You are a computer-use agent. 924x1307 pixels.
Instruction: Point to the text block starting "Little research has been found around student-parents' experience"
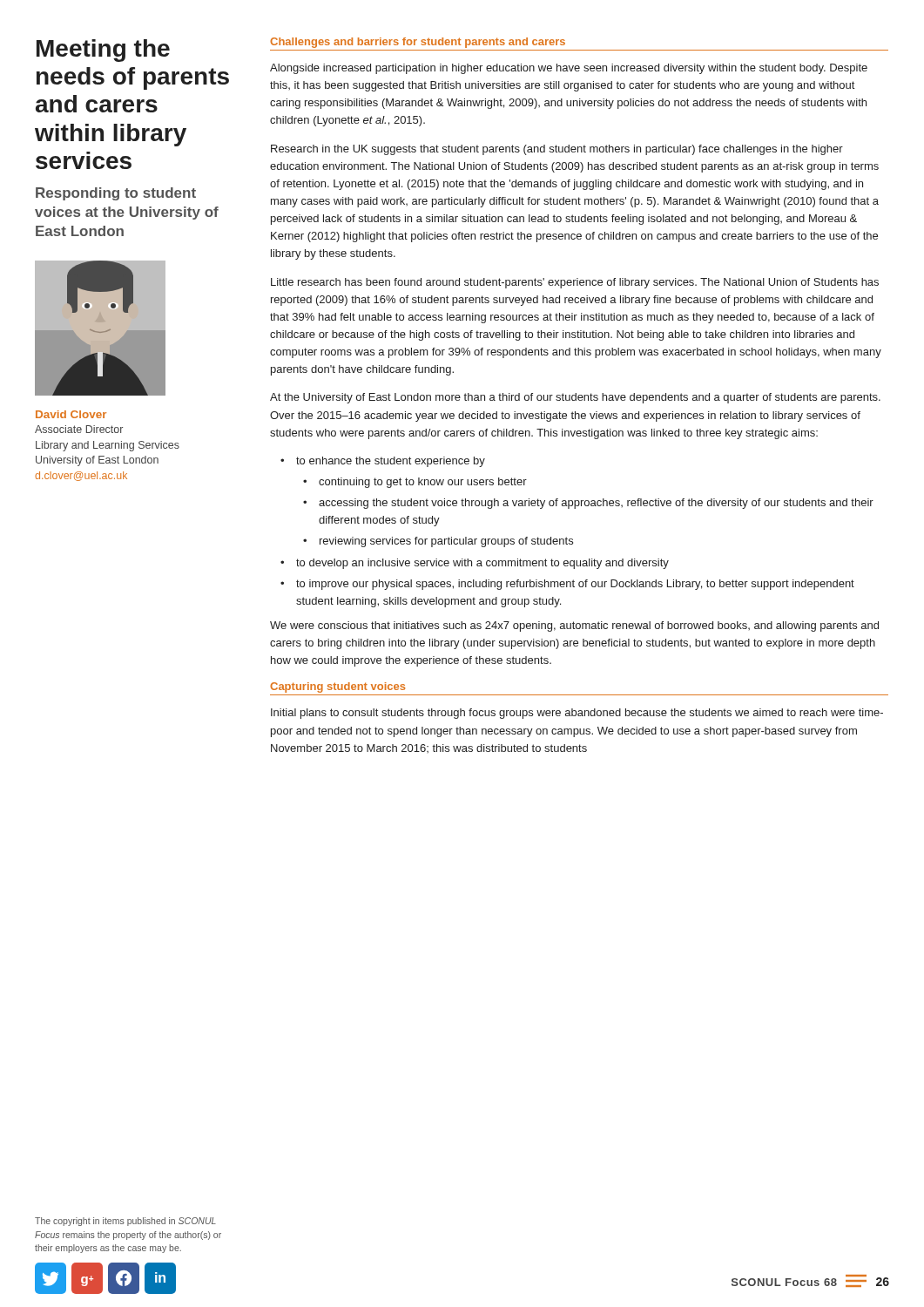click(x=576, y=325)
